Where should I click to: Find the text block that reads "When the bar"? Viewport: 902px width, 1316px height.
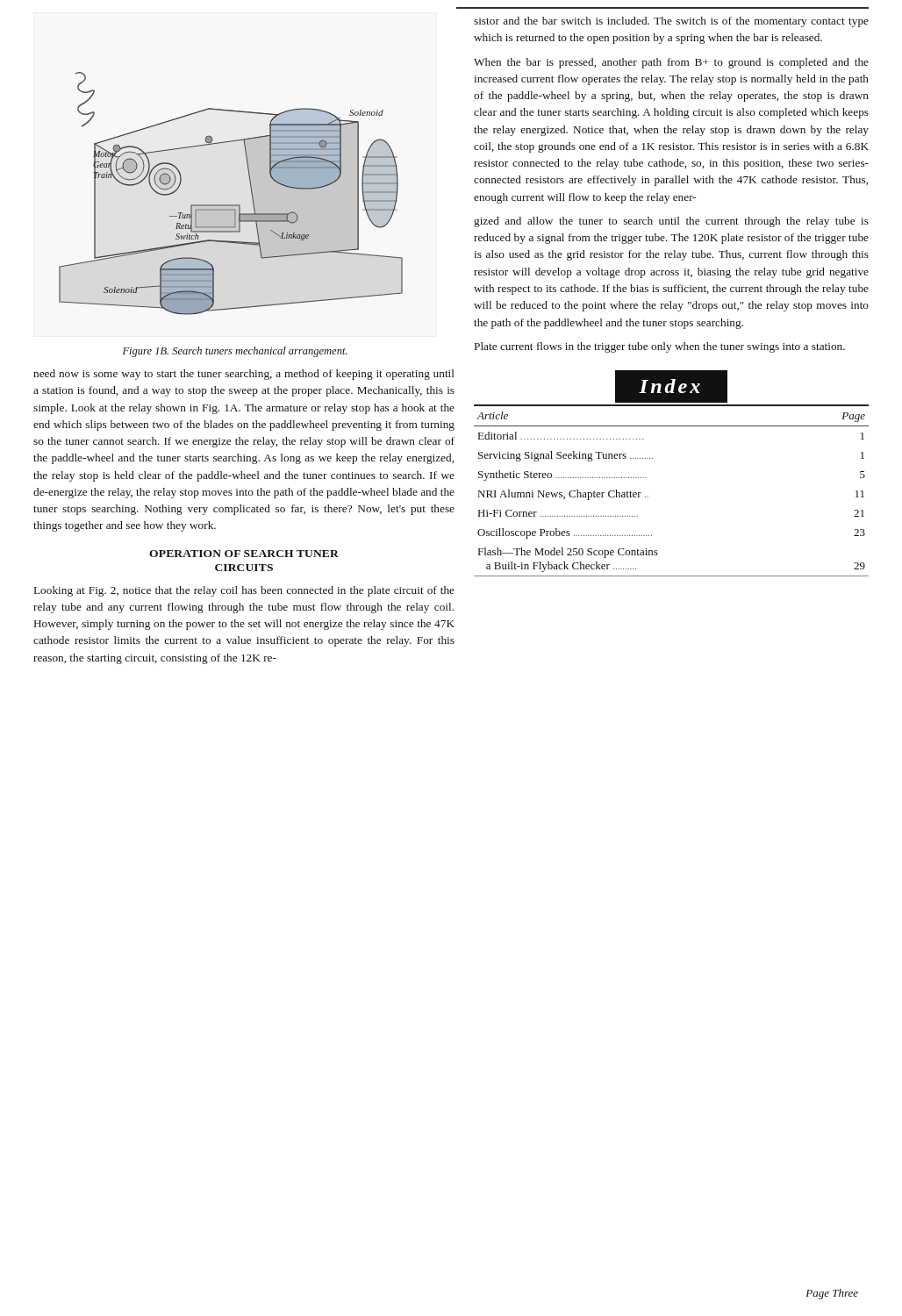point(671,129)
